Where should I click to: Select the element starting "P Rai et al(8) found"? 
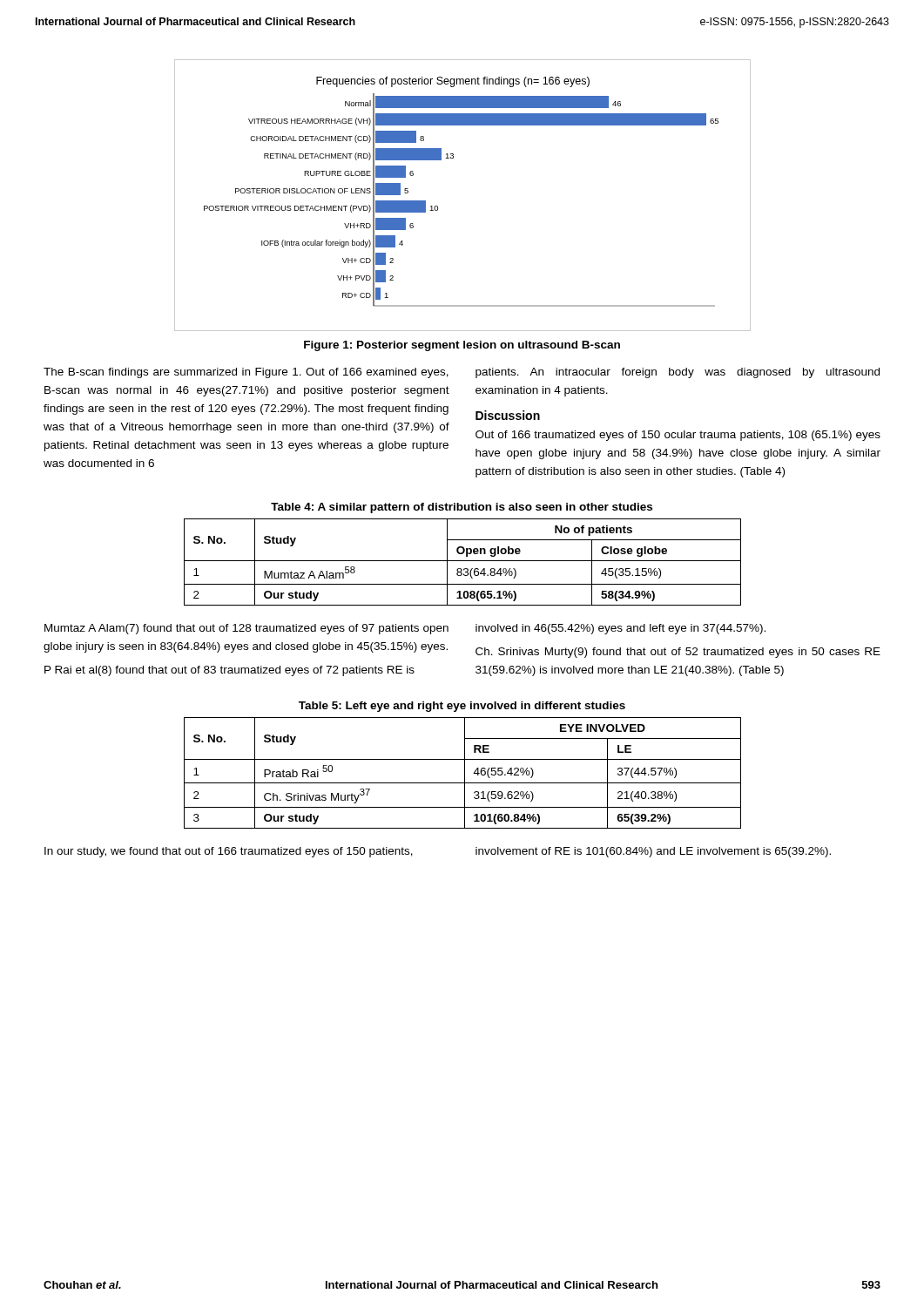click(229, 670)
